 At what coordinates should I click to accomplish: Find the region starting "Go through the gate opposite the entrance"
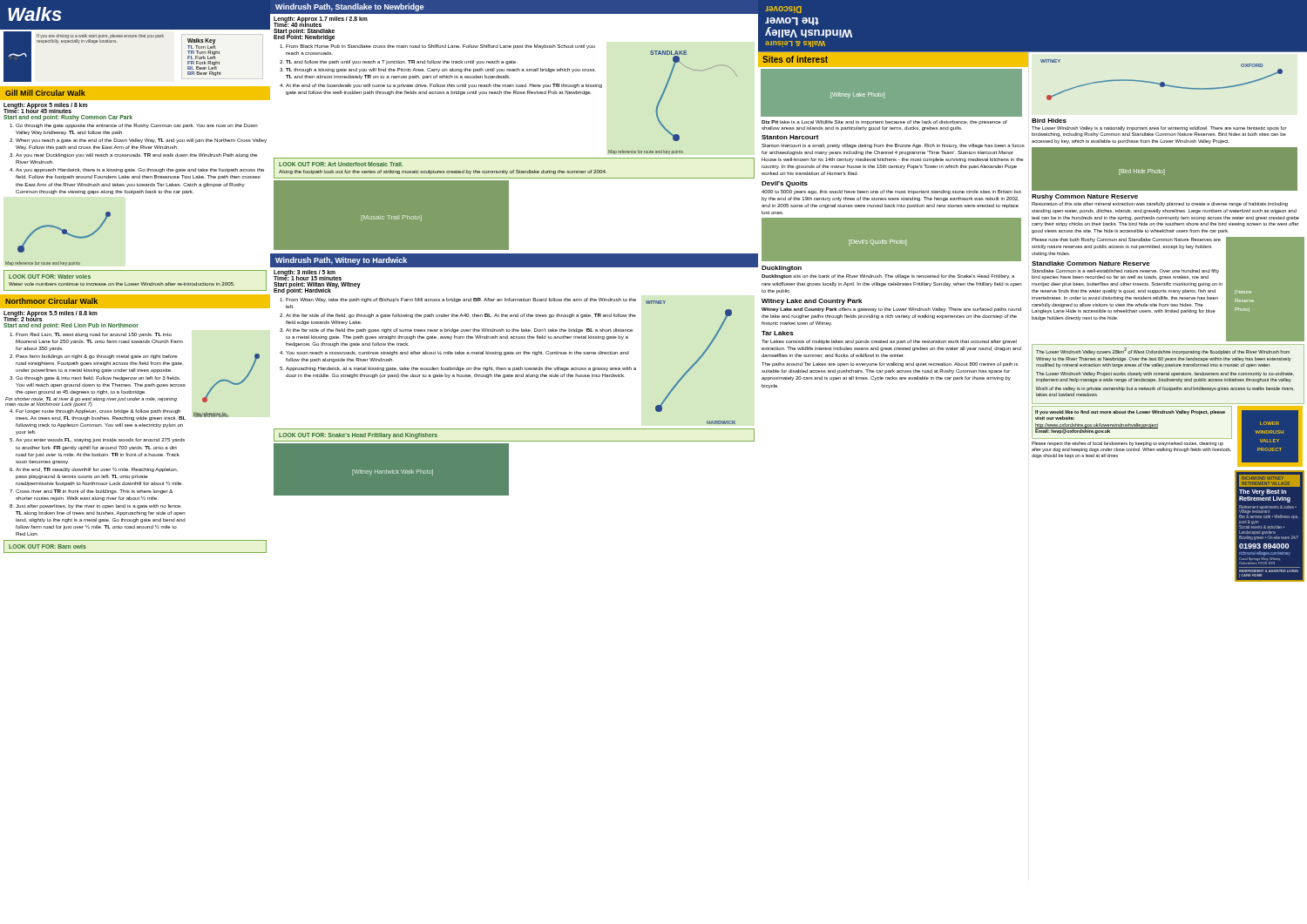(137, 128)
